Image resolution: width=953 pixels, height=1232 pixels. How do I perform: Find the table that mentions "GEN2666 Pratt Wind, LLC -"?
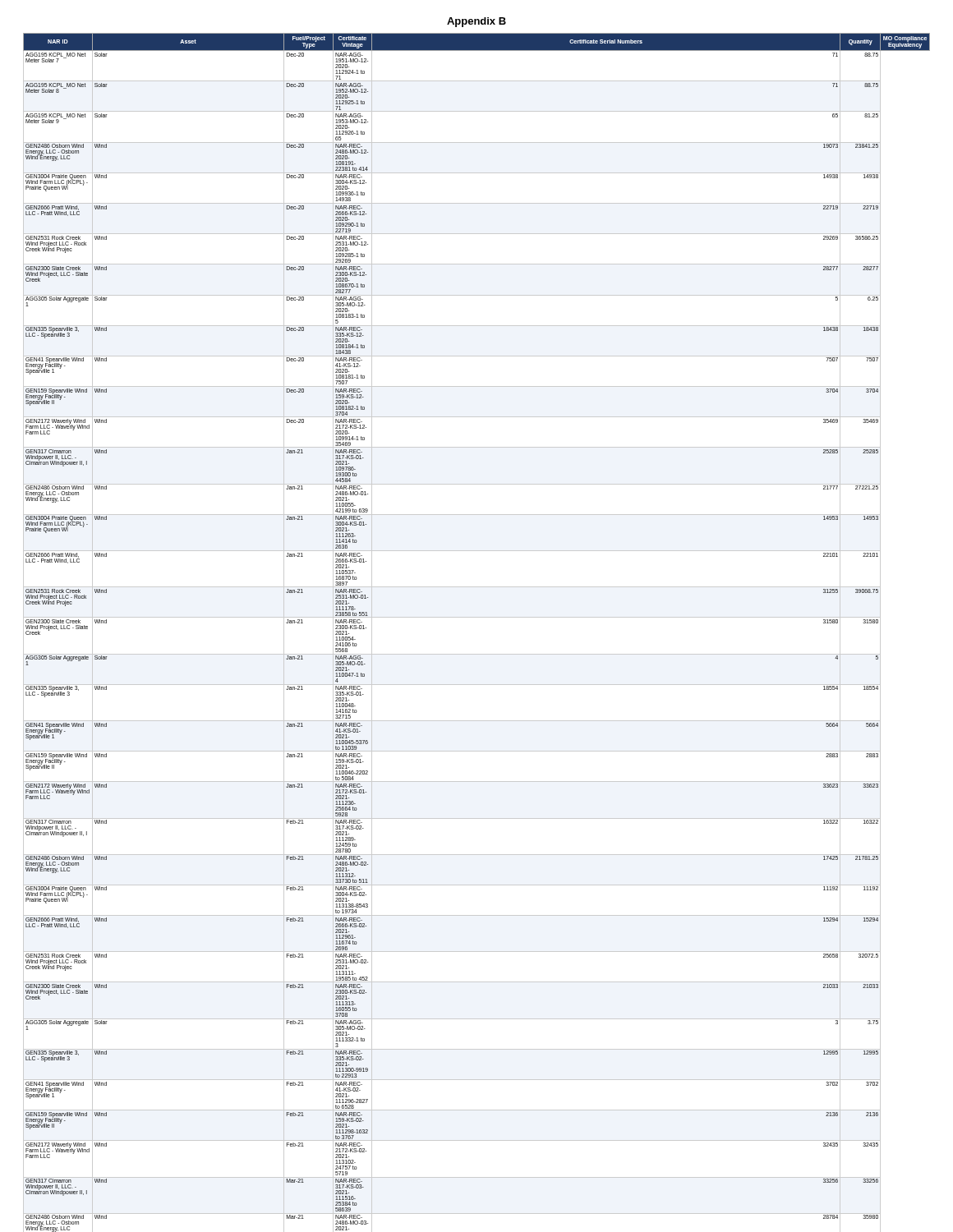(476, 632)
